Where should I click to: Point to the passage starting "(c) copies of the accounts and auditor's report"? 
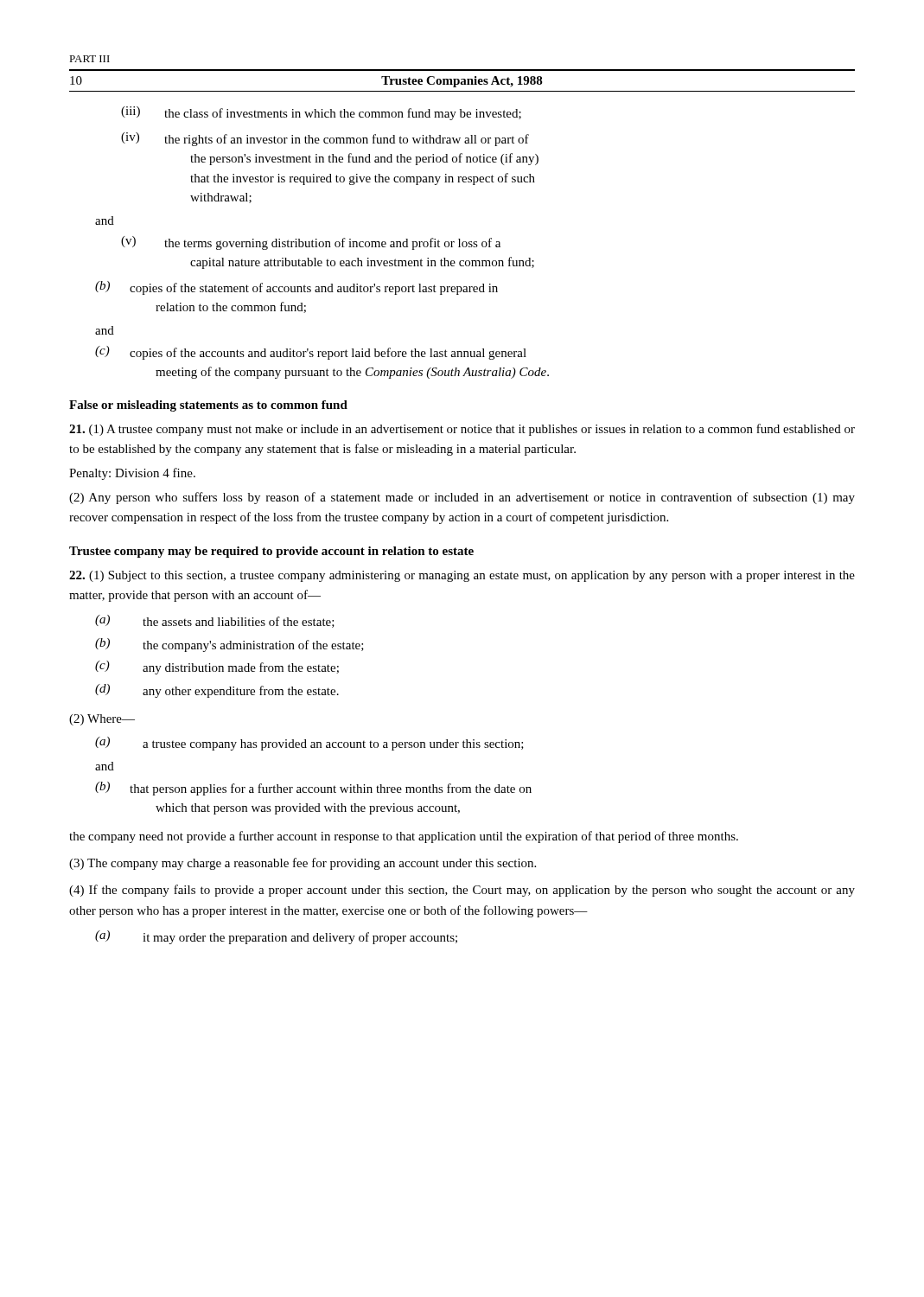(462, 362)
